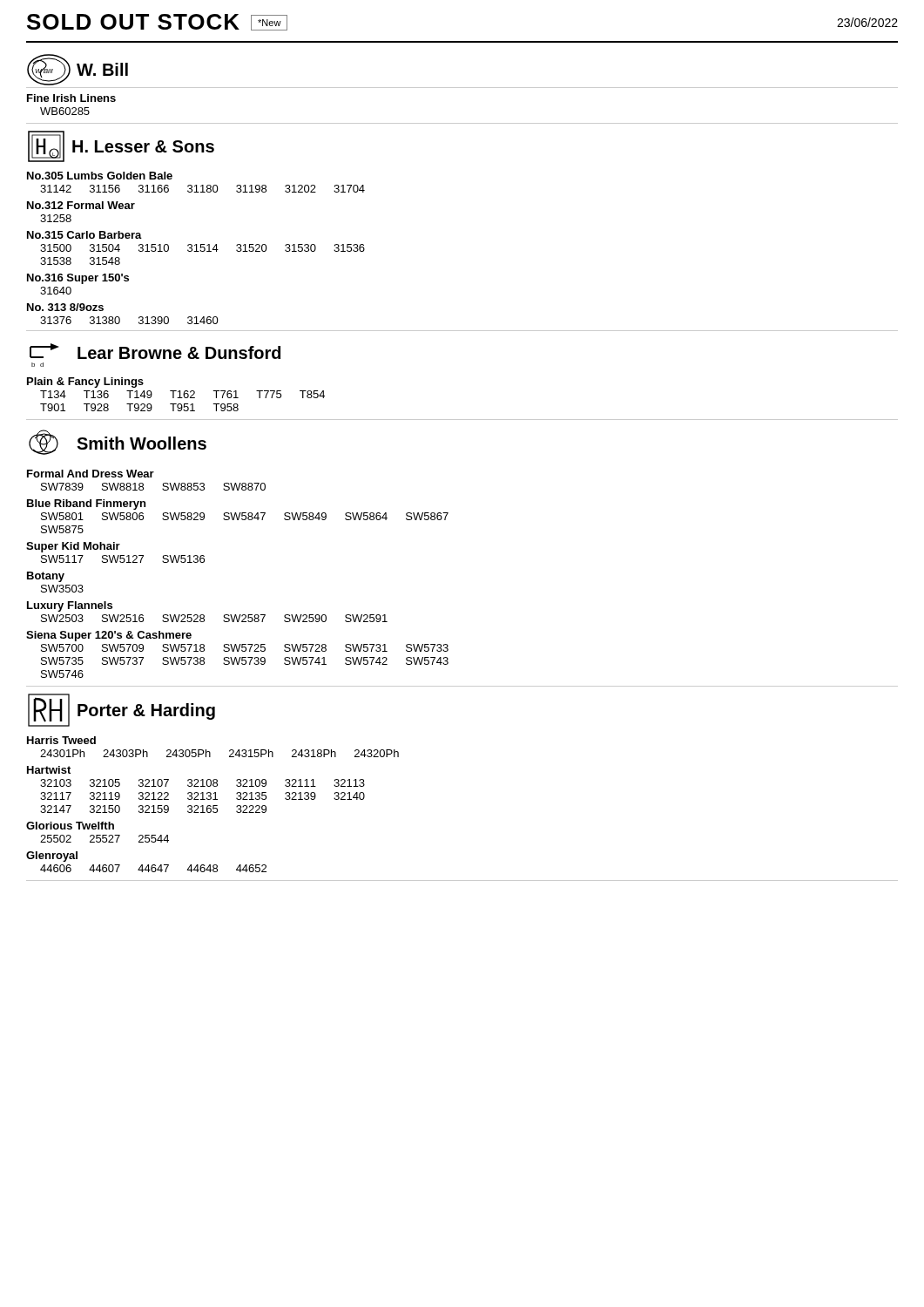Screen dimensions: 1307x924
Task: Select the region starting "Formal And Dress Wear SW7839SW8818SW8853SW8870 Blue Riband"
Action: click(x=91, y=474)
